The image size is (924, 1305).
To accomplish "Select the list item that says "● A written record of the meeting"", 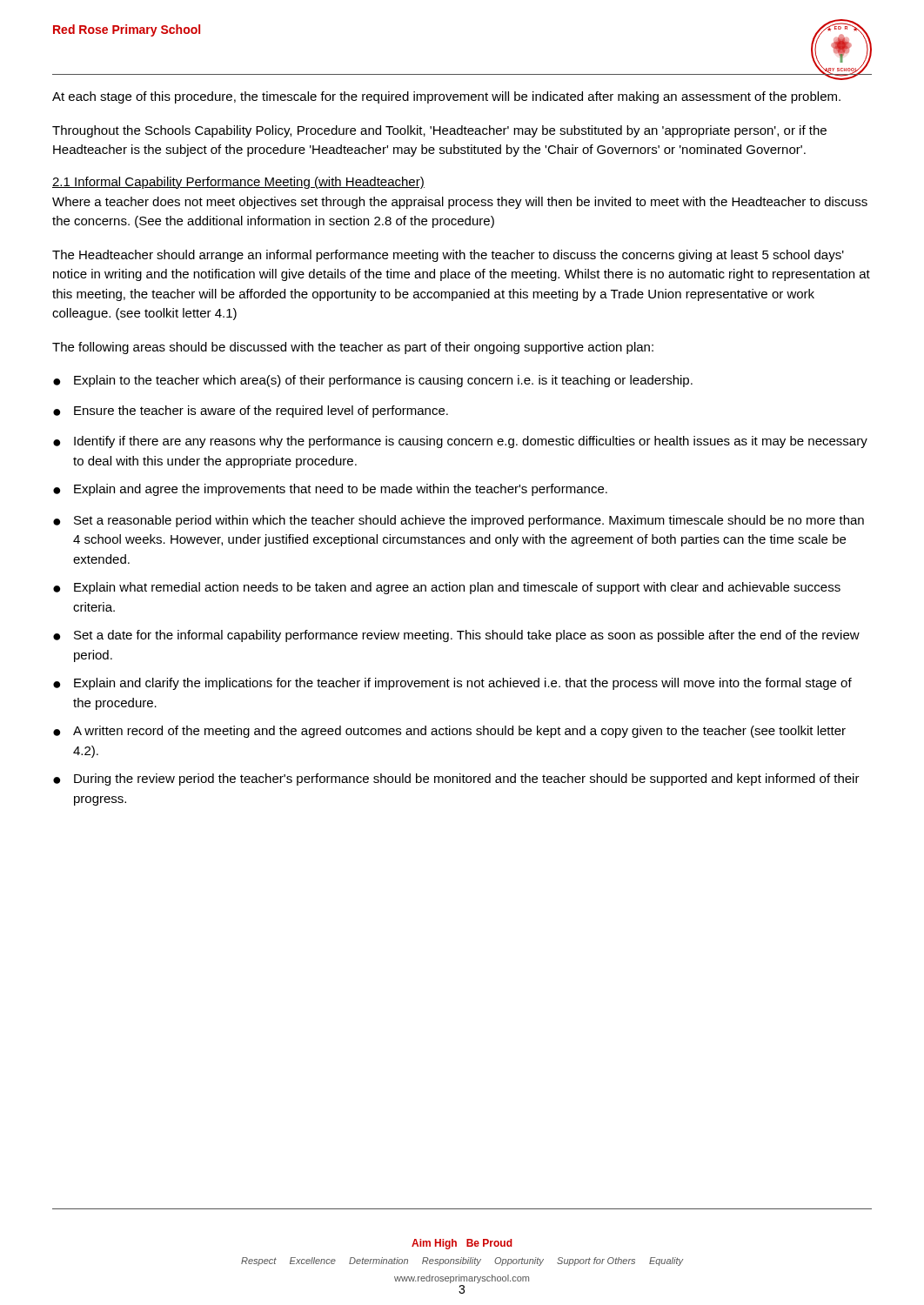I will pos(462,741).
